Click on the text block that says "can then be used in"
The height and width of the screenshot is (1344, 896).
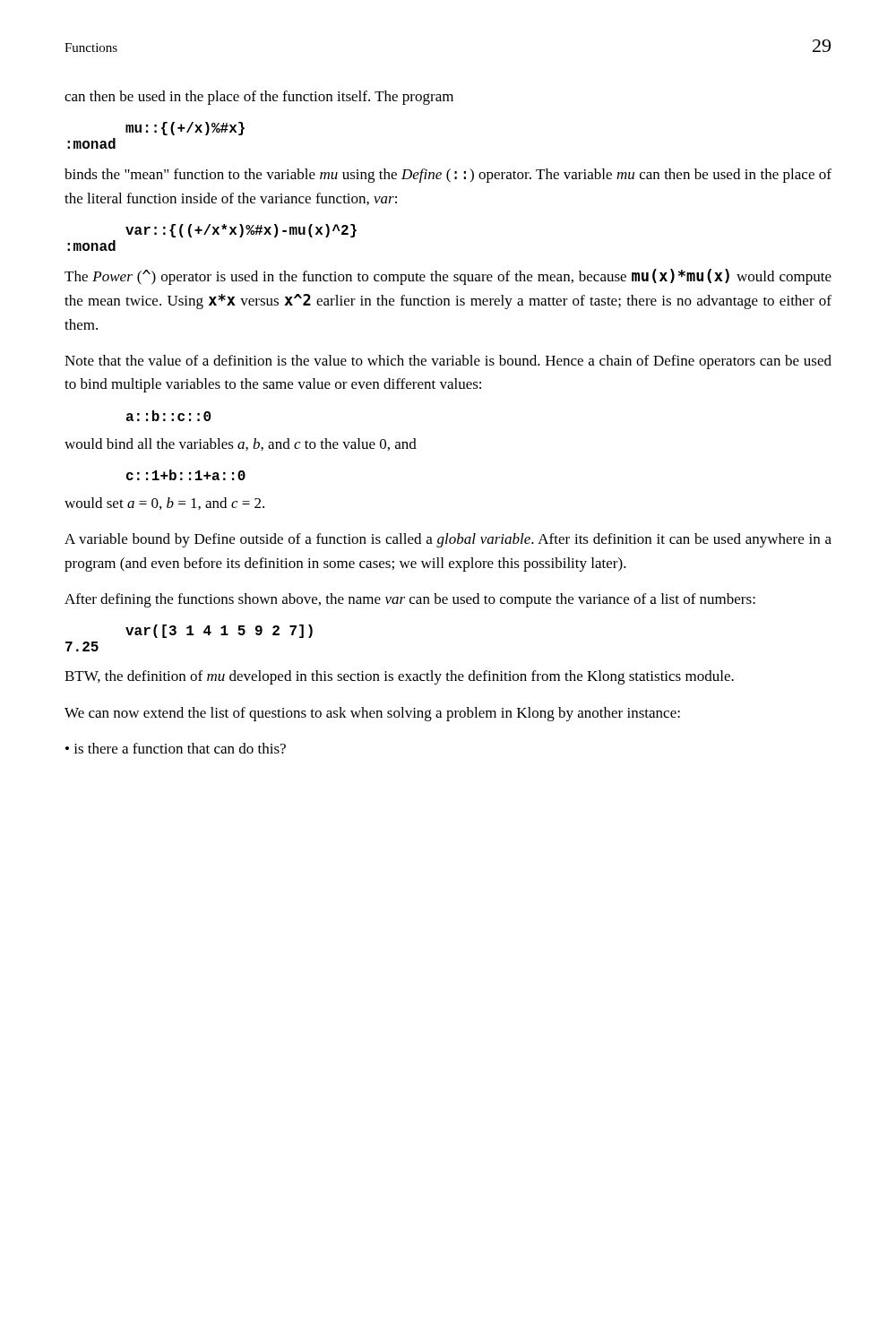coord(259,96)
